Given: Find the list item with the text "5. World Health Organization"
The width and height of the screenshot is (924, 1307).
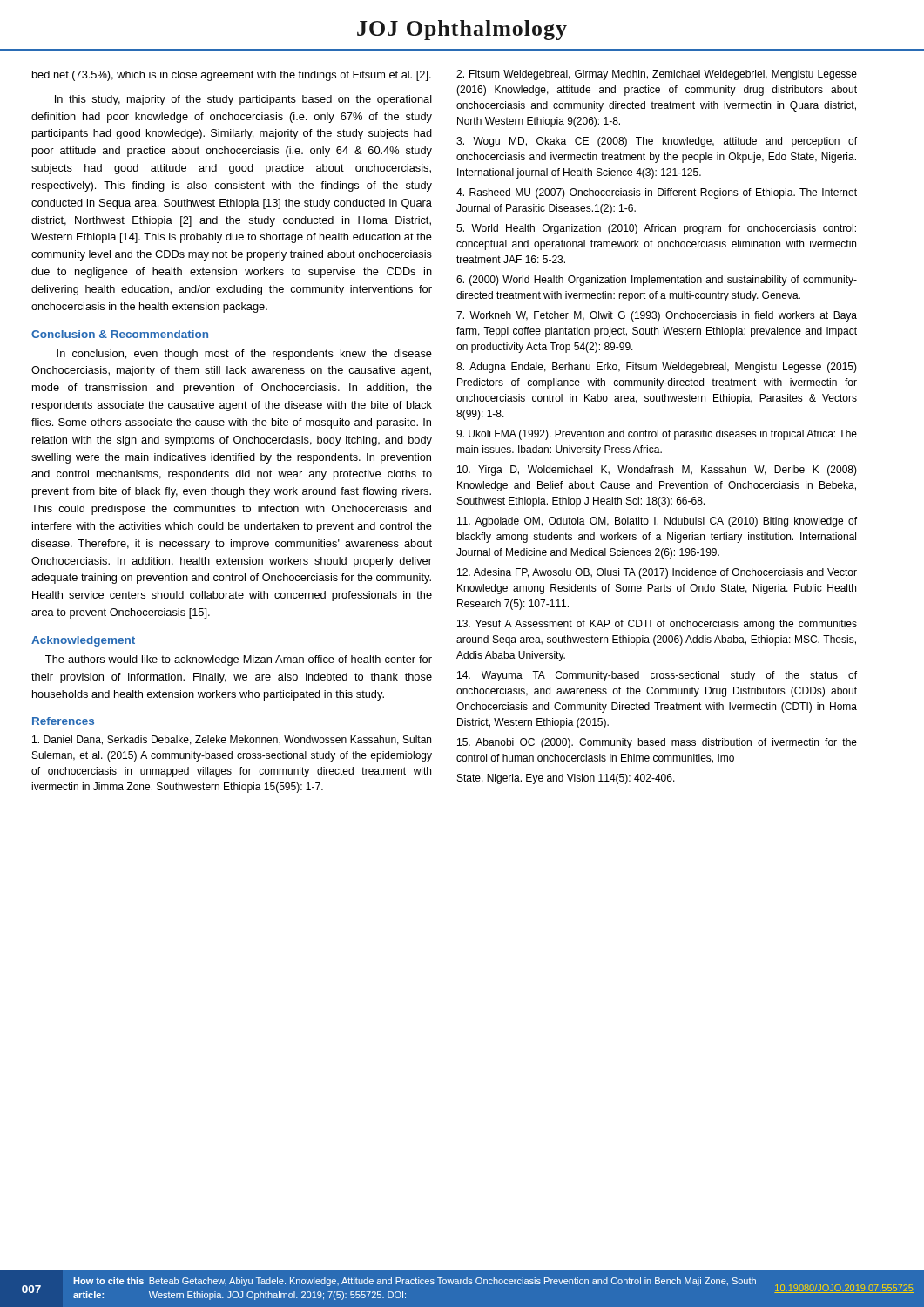Looking at the screenshot, I should [x=657, y=244].
